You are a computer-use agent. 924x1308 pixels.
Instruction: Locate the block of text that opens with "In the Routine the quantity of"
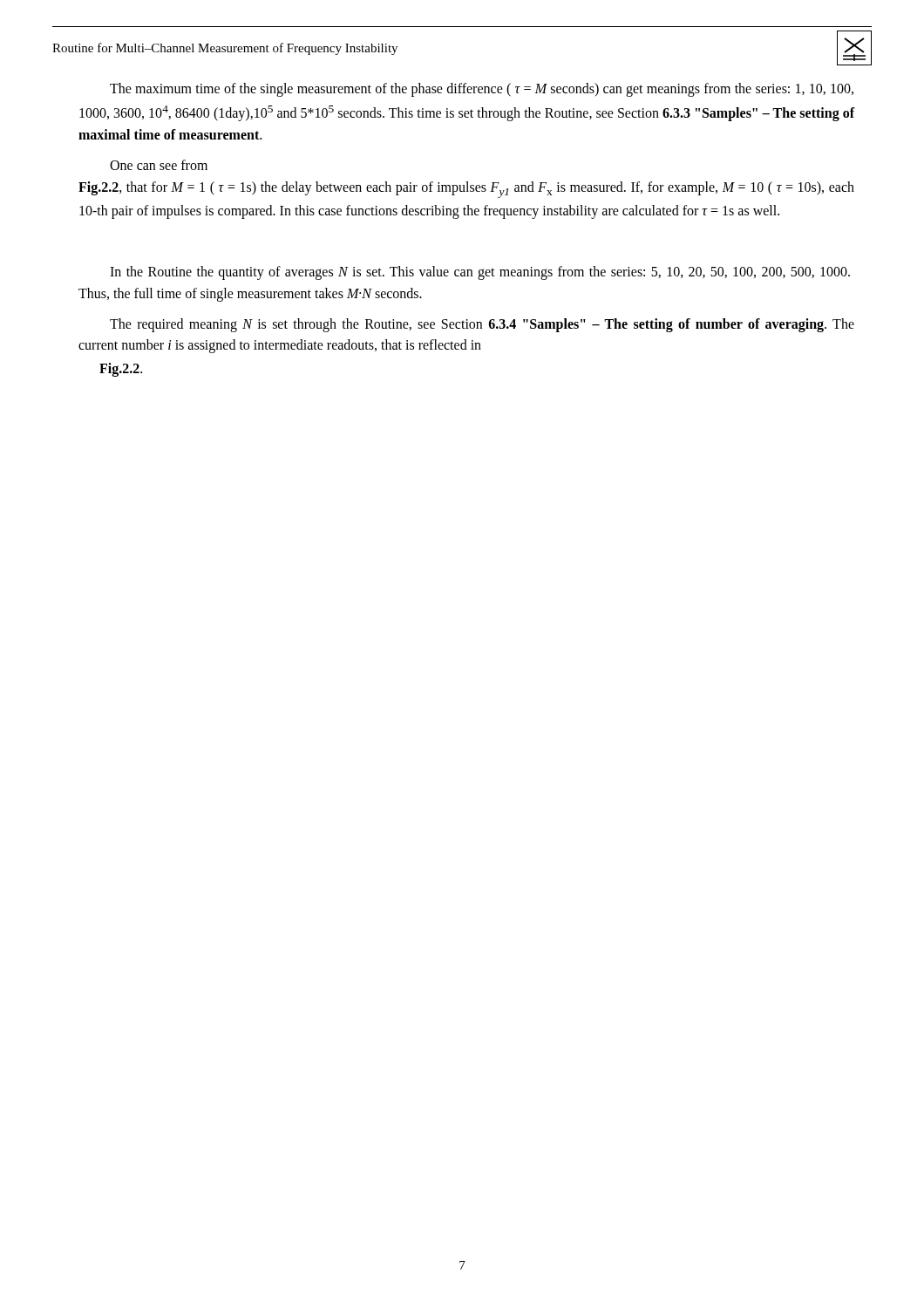[466, 283]
